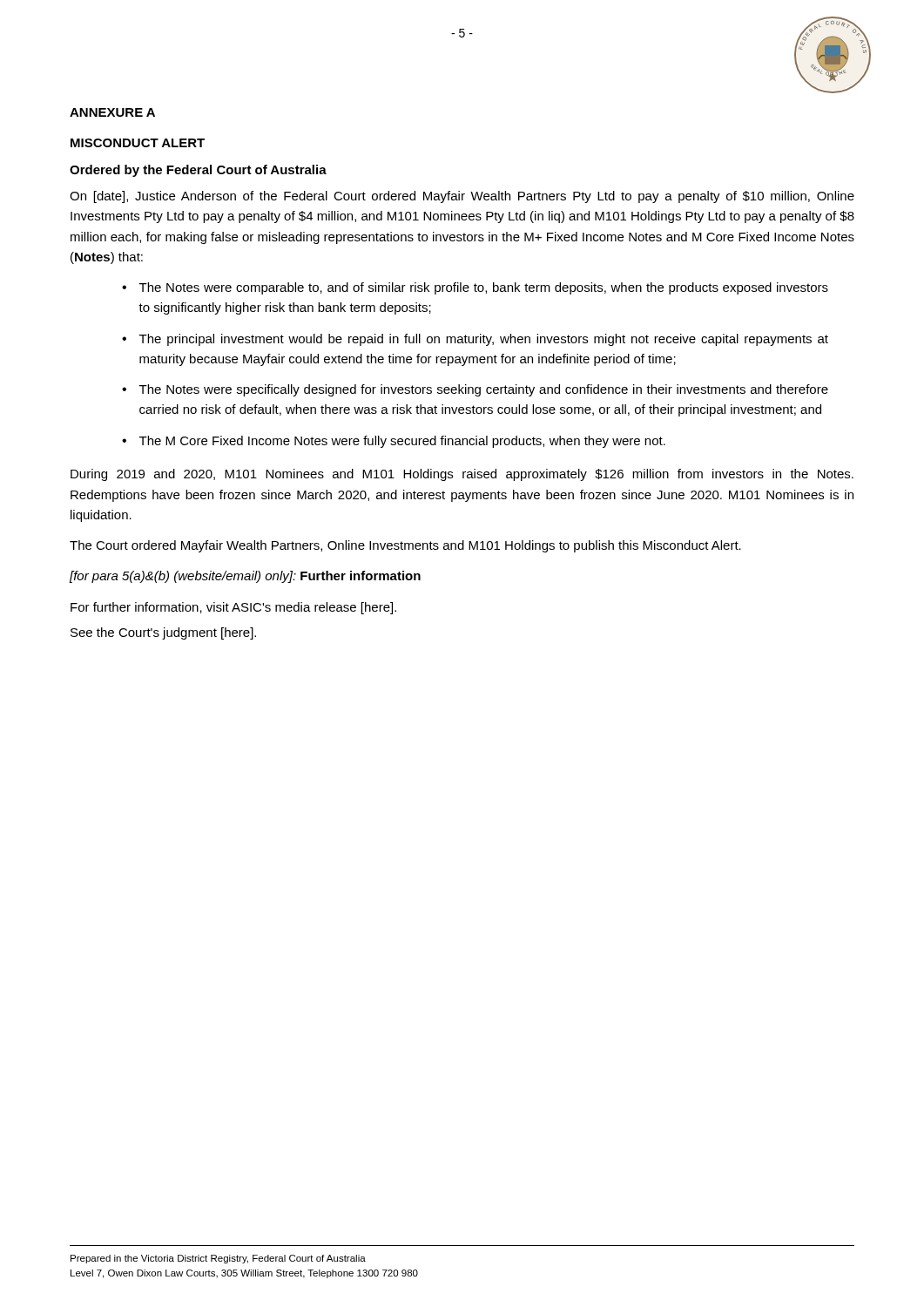The image size is (924, 1307).
Task: Point to the passage starting "The Notes were comparable to, and of similar"
Action: click(x=497, y=297)
